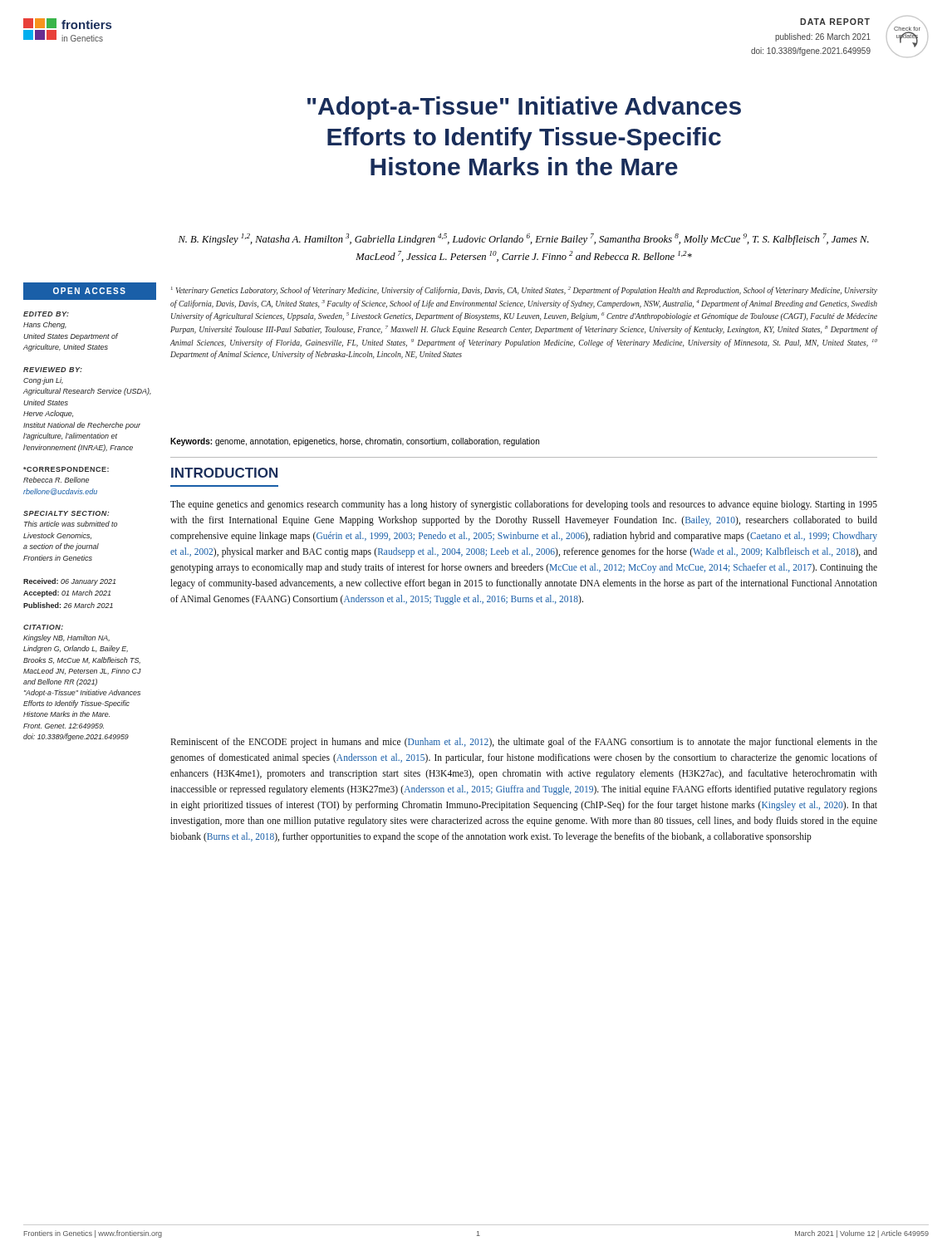Where is the passage that starts "1 Veterinary Genetics Laboratory, School of Veterinary"?
This screenshot has height=1246, width=952.
tap(524, 322)
